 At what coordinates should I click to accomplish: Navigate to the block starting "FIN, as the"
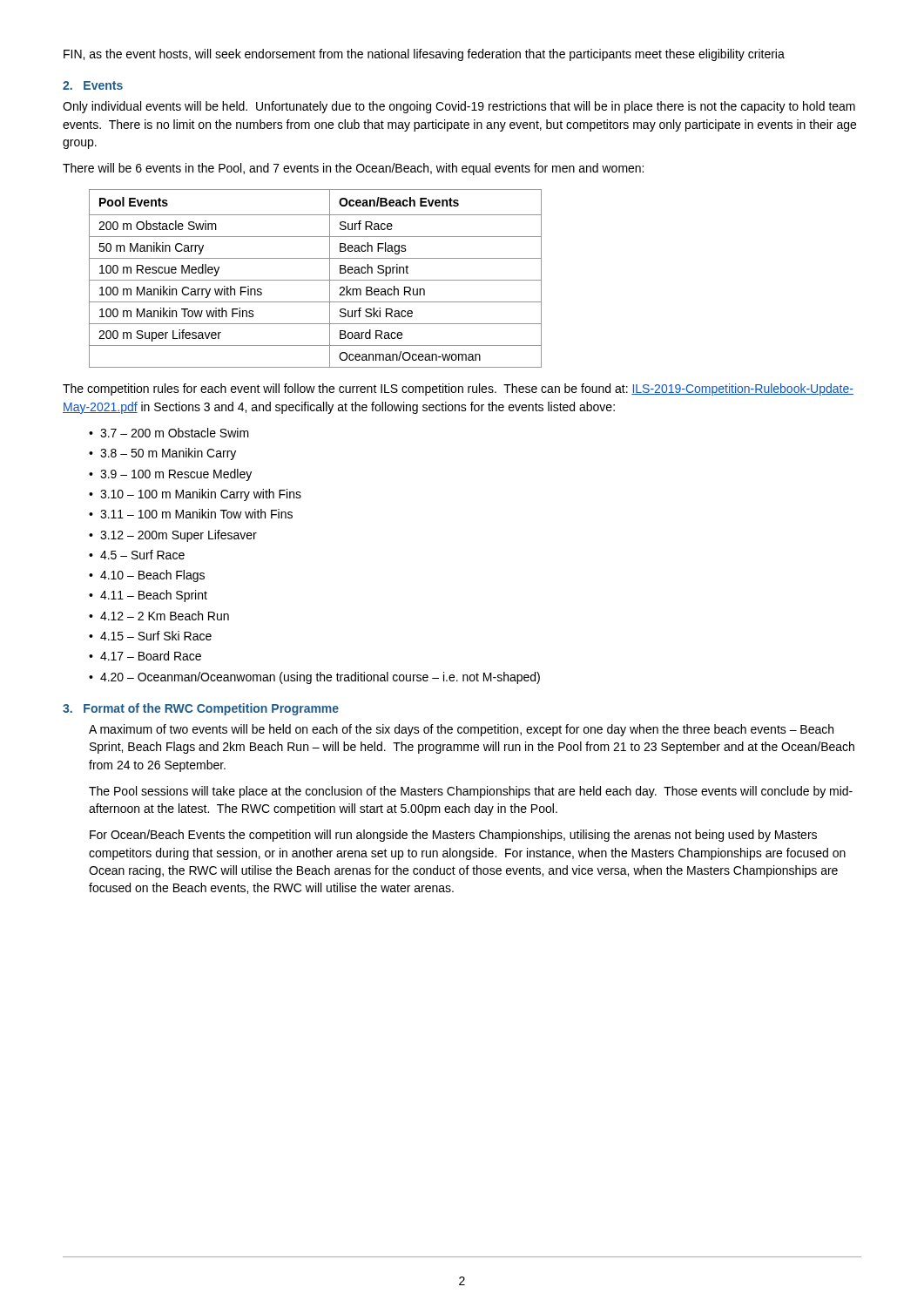[462, 54]
